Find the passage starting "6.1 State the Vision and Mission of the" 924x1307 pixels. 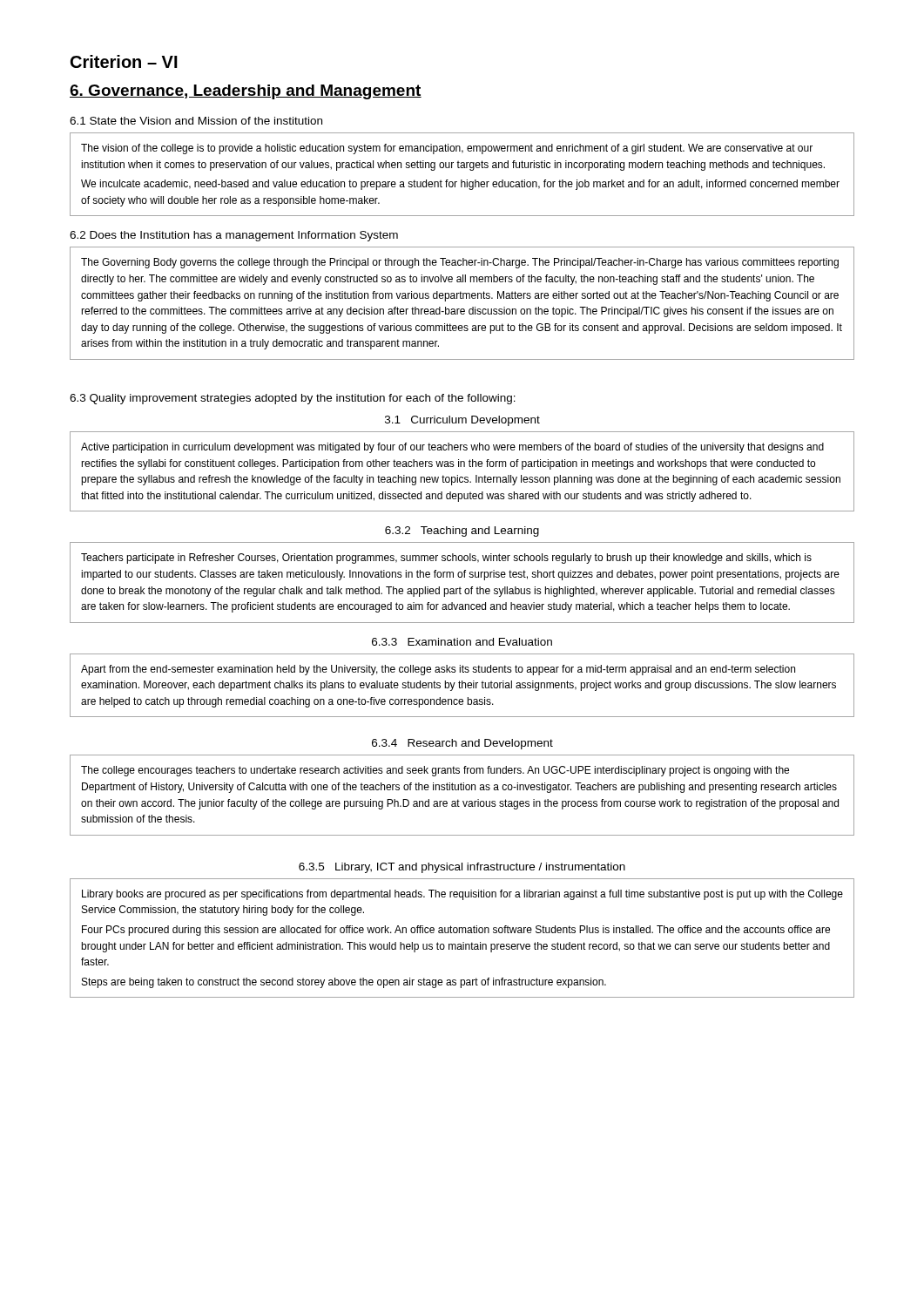pos(196,121)
